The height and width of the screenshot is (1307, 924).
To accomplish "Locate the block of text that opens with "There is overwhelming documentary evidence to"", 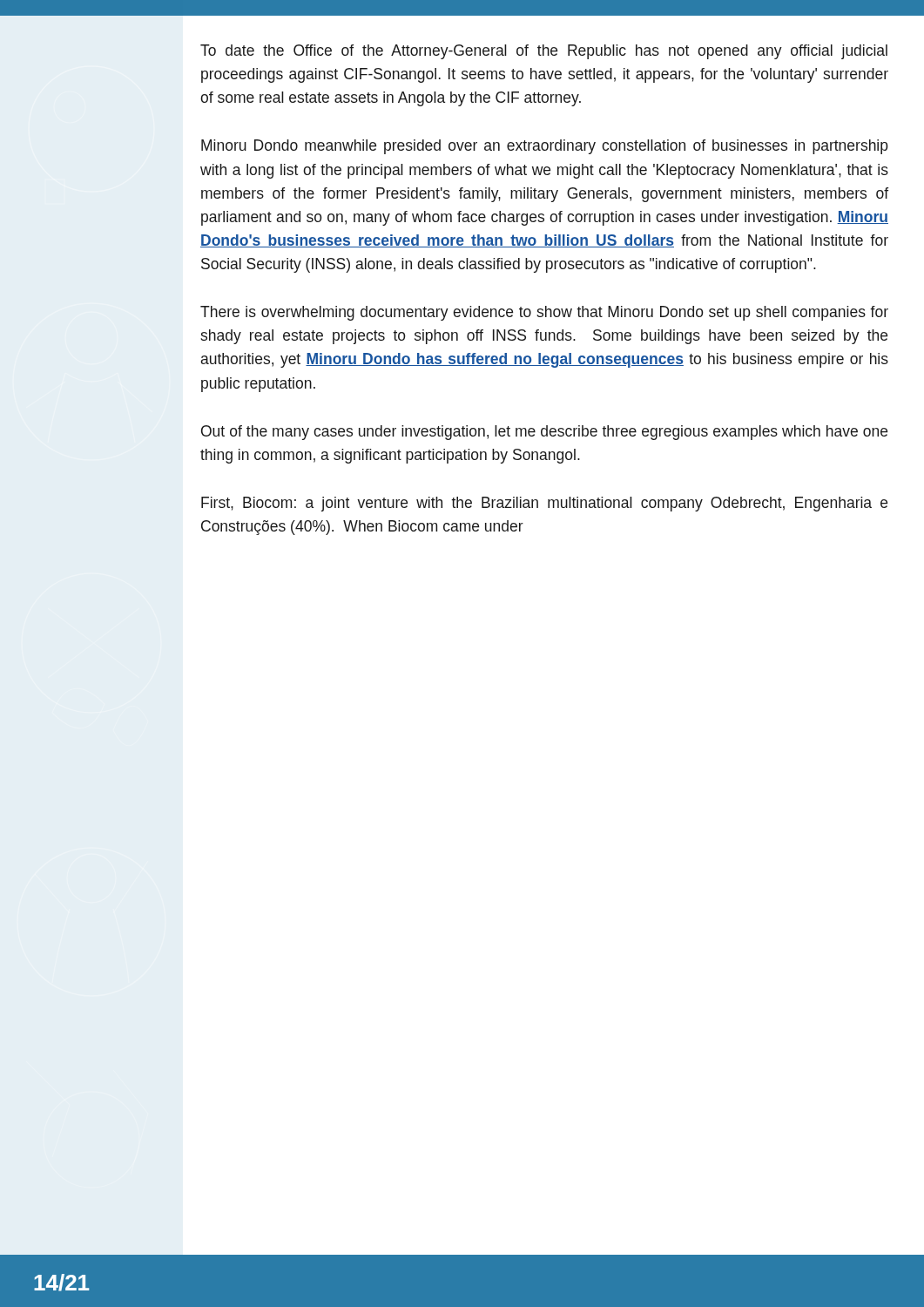I will point(544,348).
